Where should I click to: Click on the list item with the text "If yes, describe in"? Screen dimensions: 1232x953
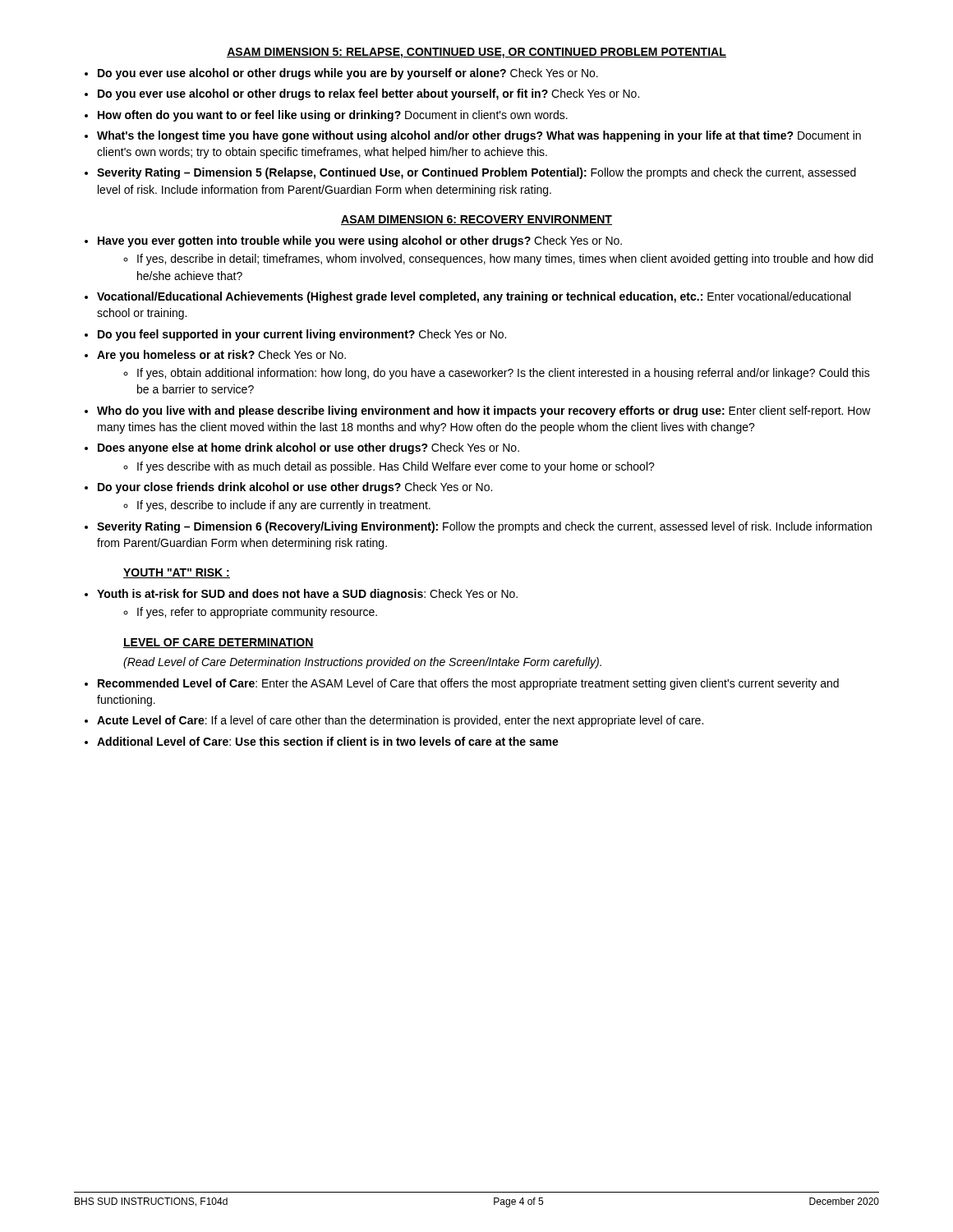click(x=505, y=267)
